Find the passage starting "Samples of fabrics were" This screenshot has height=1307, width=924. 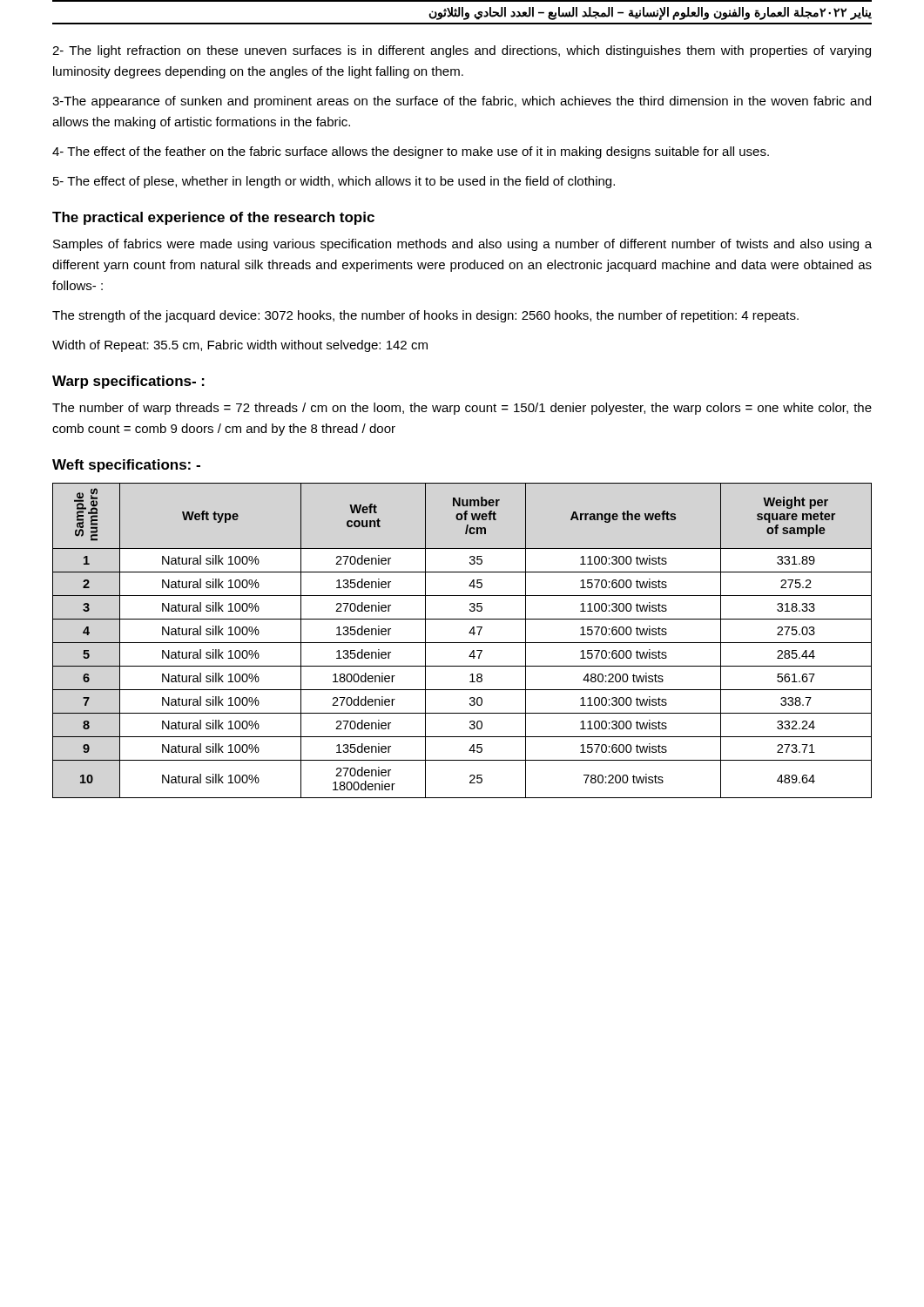pyautogui.click(x=462, y=264)
